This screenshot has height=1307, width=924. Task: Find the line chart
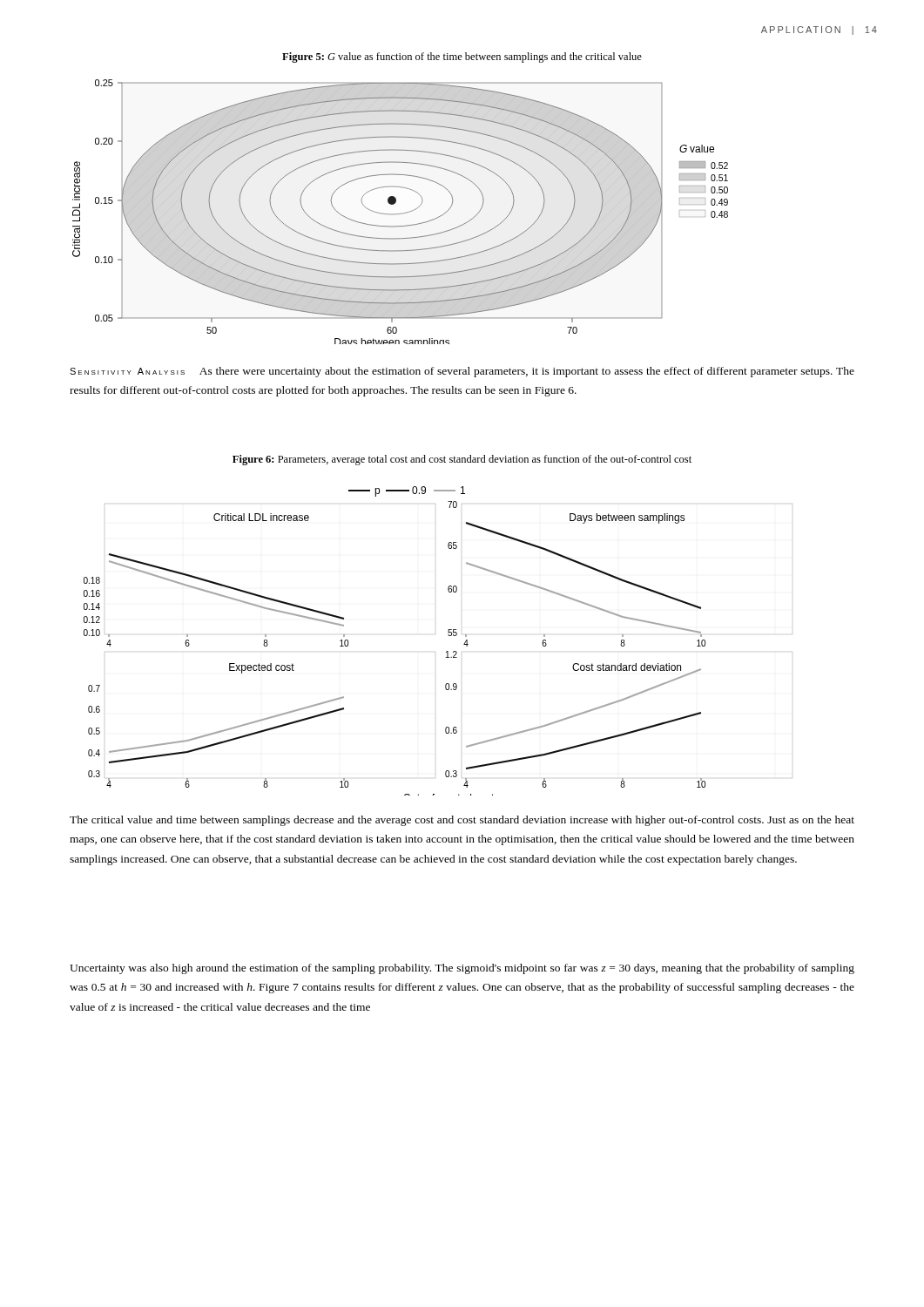[444, 634]
